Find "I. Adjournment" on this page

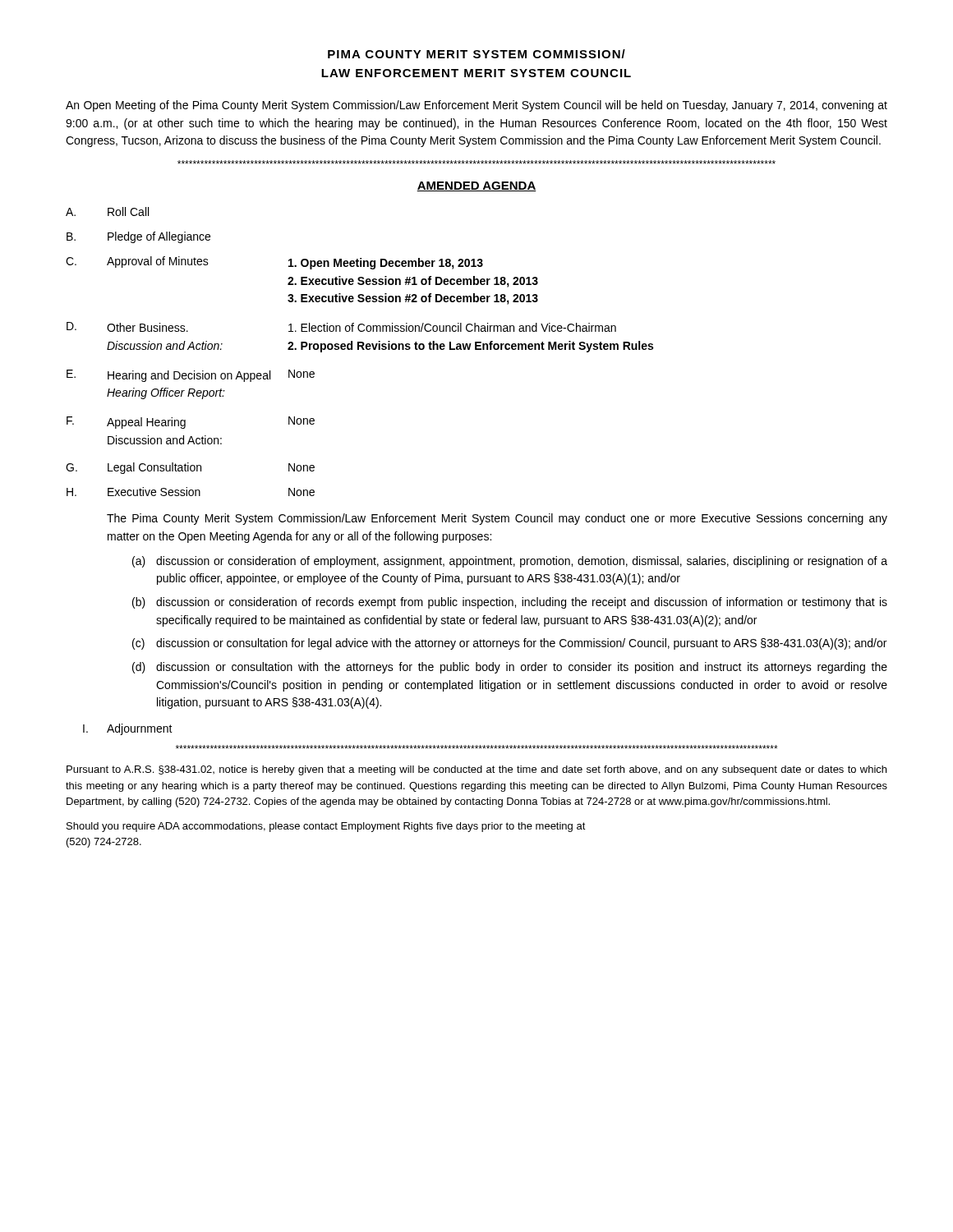click(x=127, y=729)
